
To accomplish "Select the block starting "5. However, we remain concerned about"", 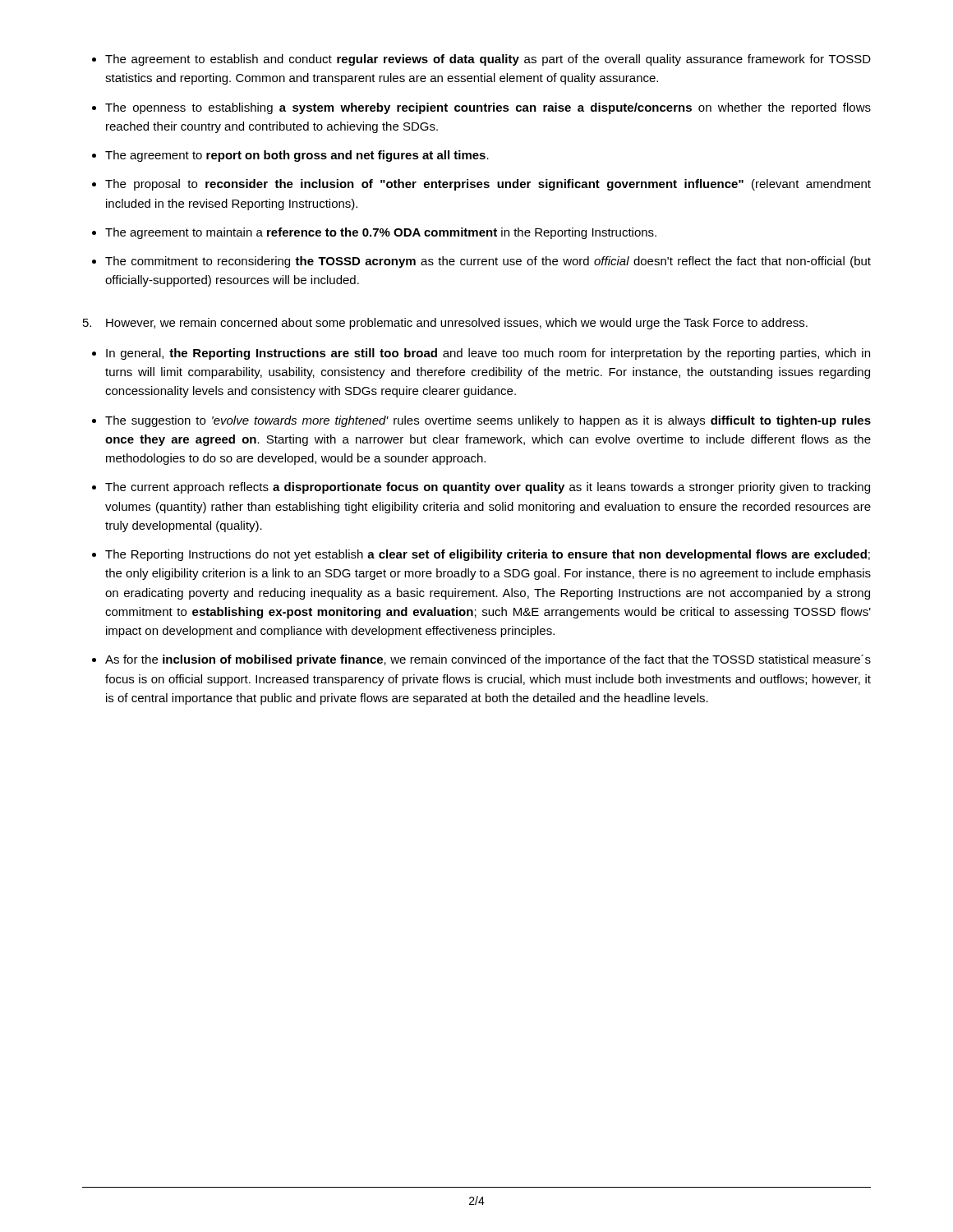I will (476, 322).
